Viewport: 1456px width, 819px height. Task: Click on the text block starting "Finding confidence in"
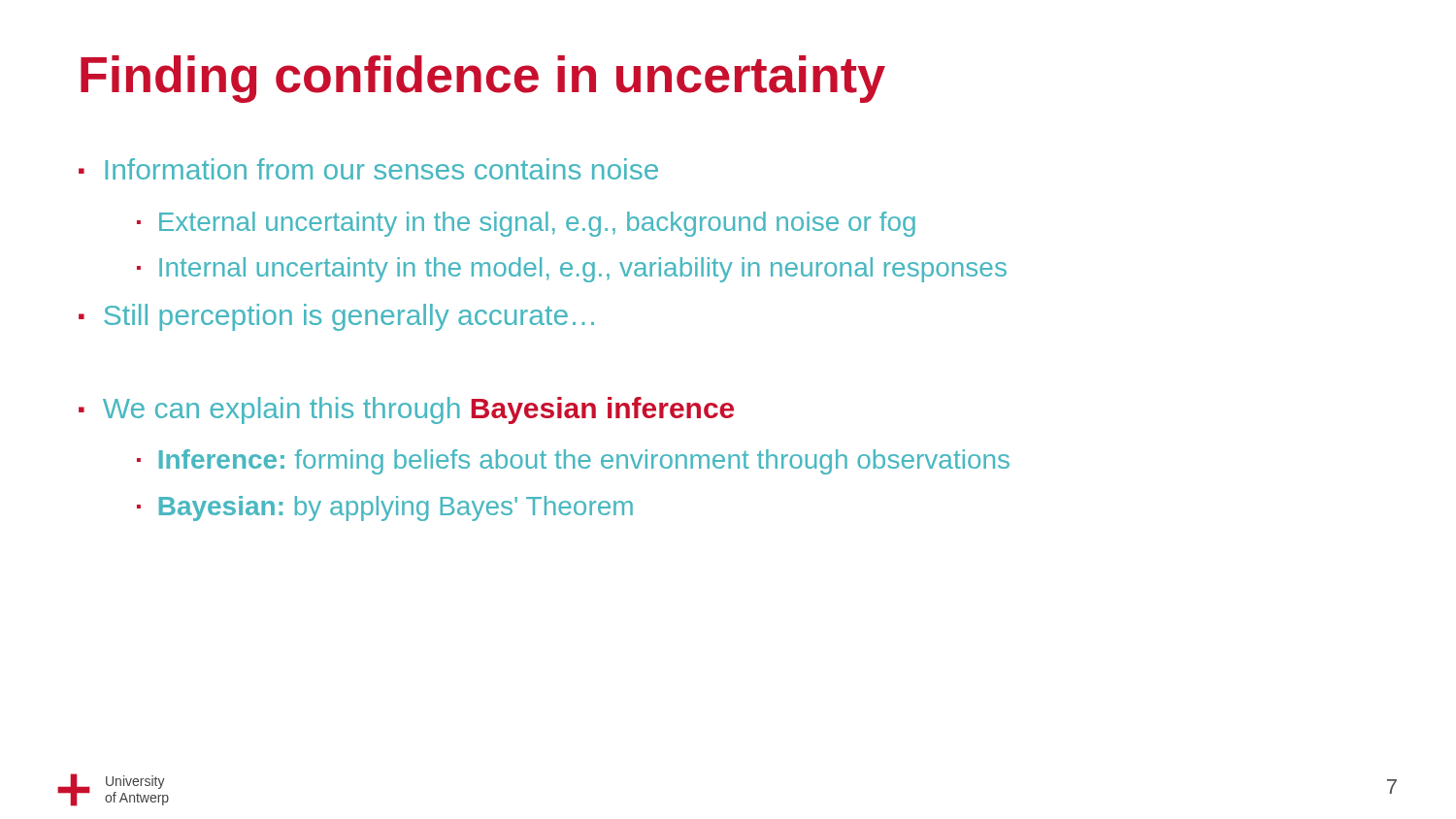click(481, 75)
